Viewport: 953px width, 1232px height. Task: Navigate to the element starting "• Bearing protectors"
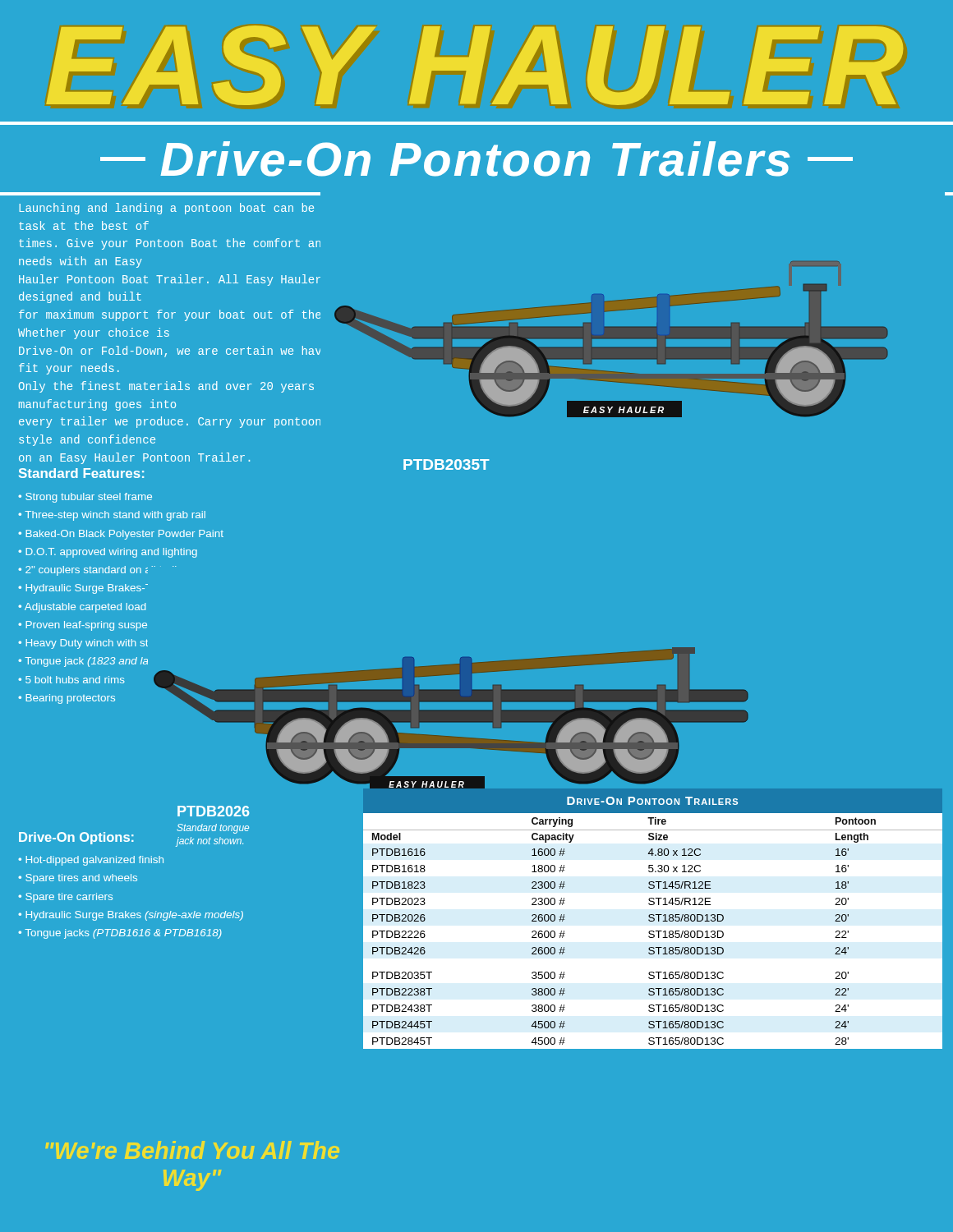click(x=67, y=698)
